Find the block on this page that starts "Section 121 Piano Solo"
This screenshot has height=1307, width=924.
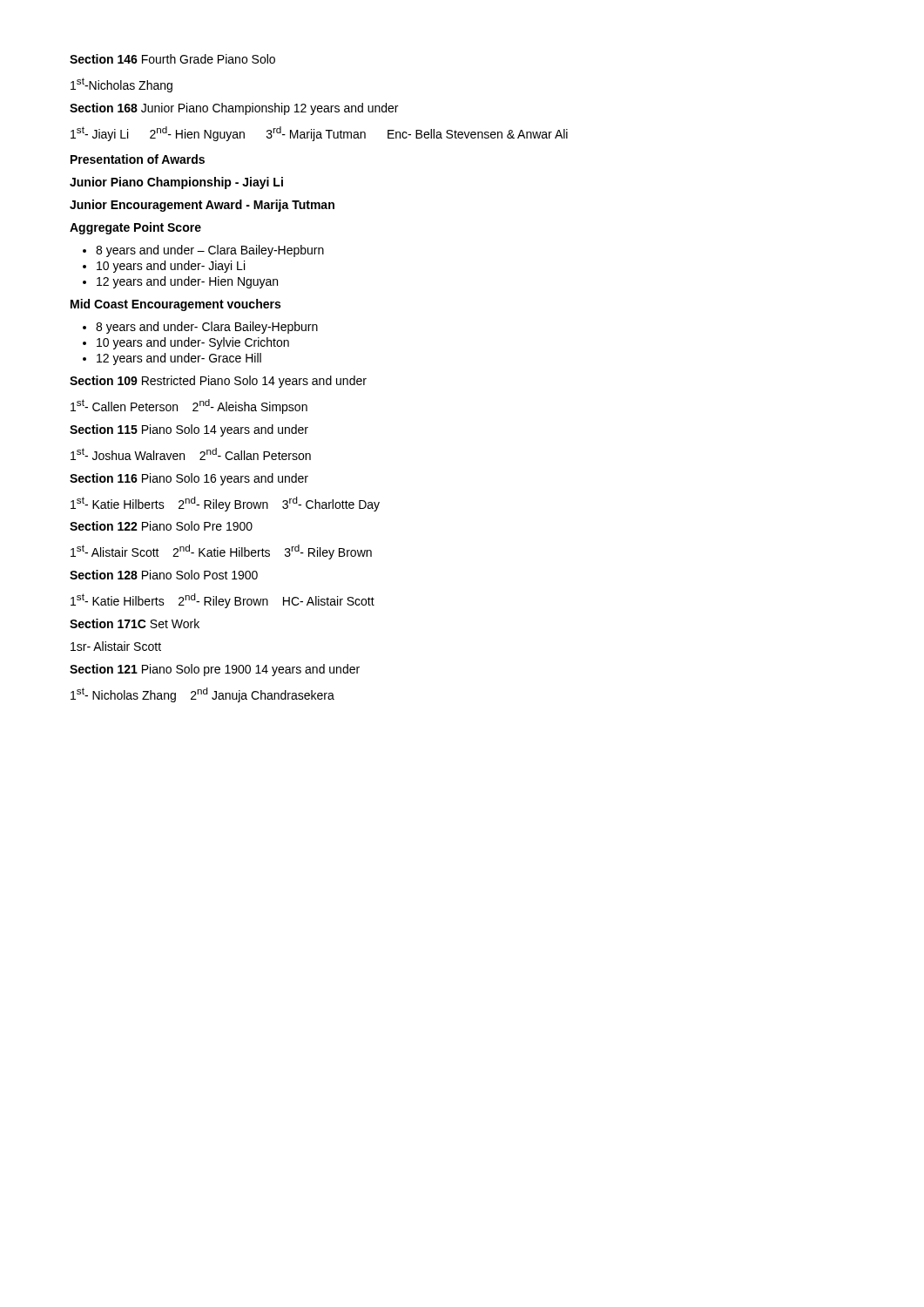[x=215, y=669]
